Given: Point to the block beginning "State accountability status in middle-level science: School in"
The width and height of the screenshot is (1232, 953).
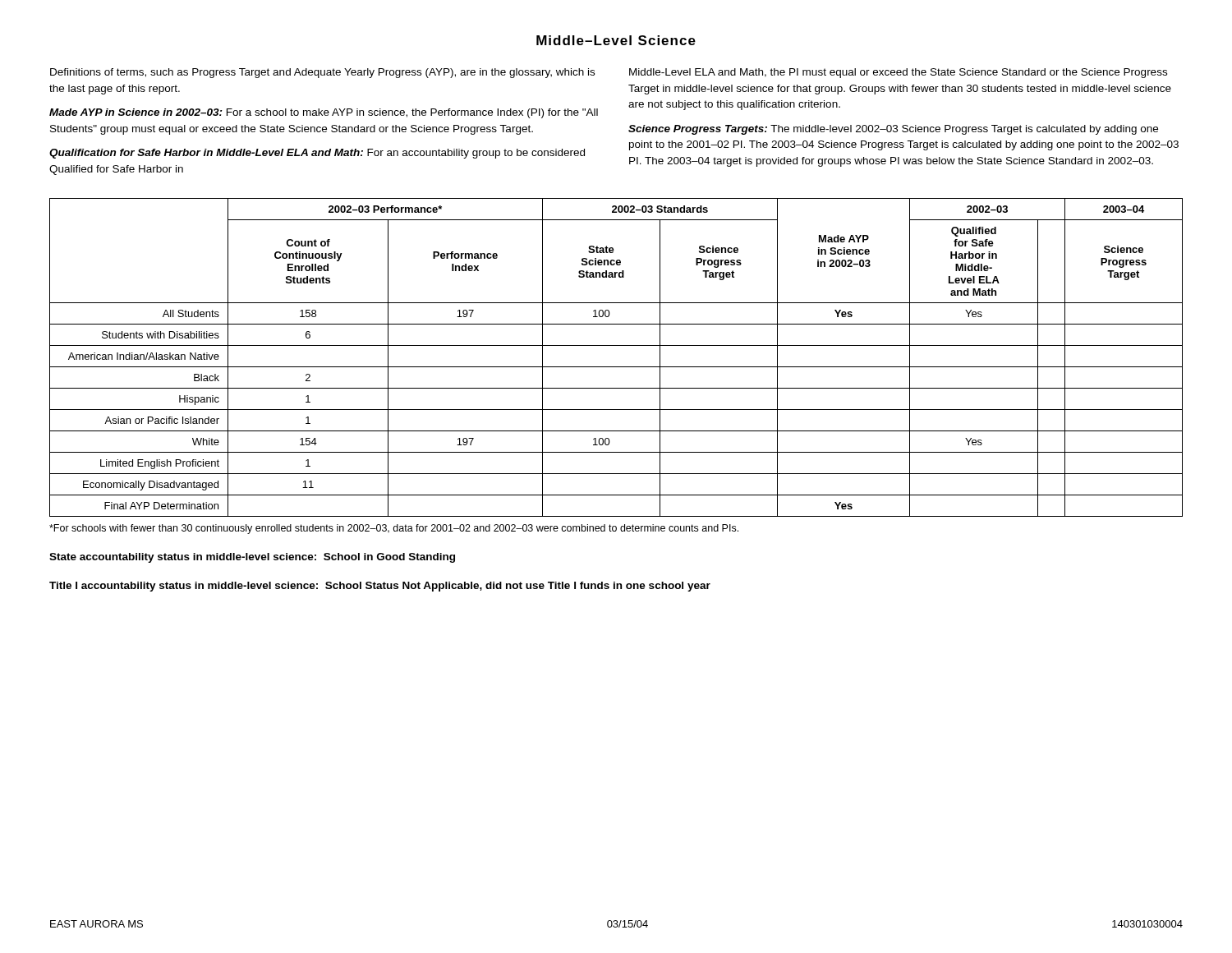Looking at the screenshot, I should [x=253, y=557].
